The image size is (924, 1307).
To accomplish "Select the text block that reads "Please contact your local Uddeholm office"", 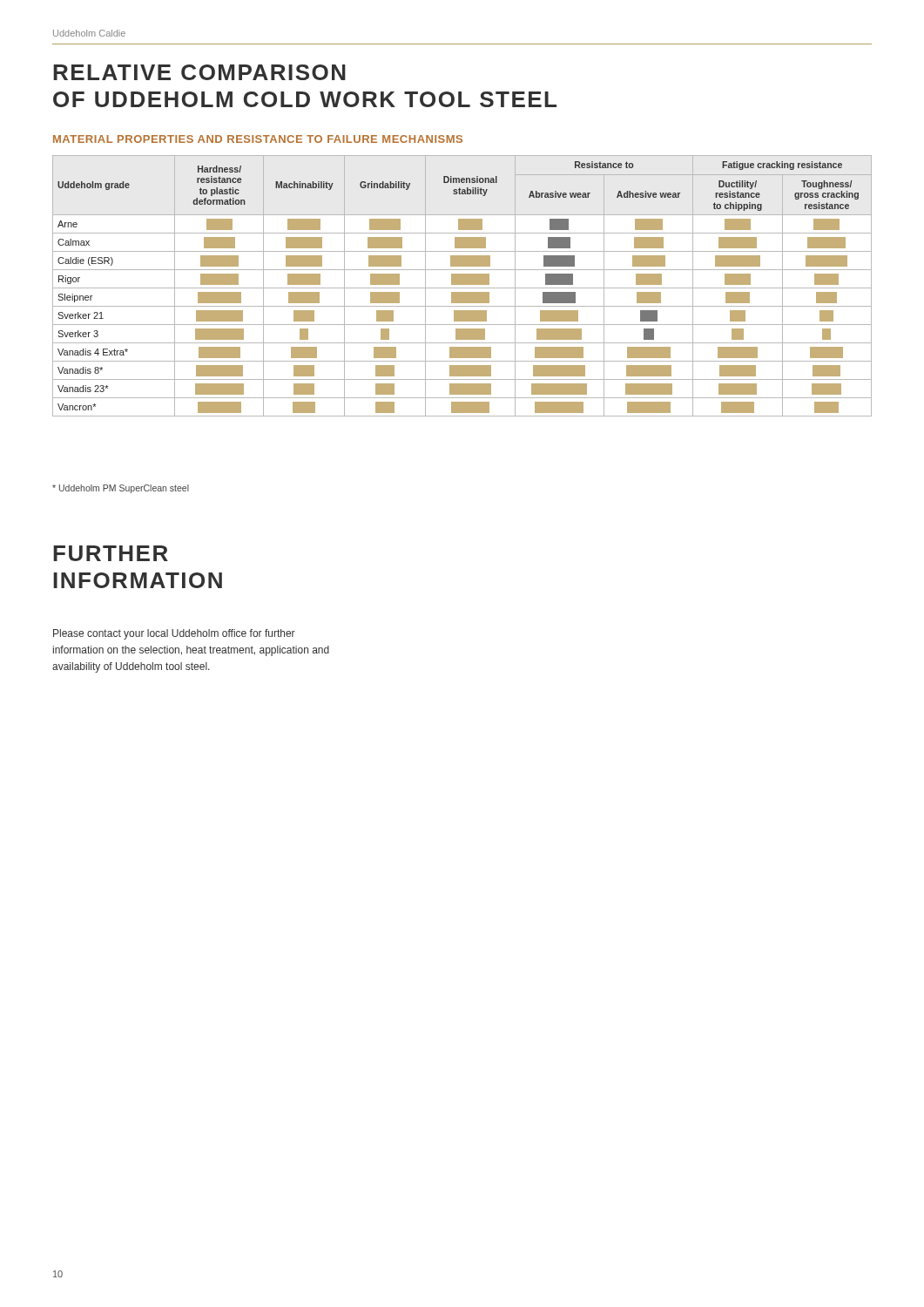I will click(x=192, y=651).
